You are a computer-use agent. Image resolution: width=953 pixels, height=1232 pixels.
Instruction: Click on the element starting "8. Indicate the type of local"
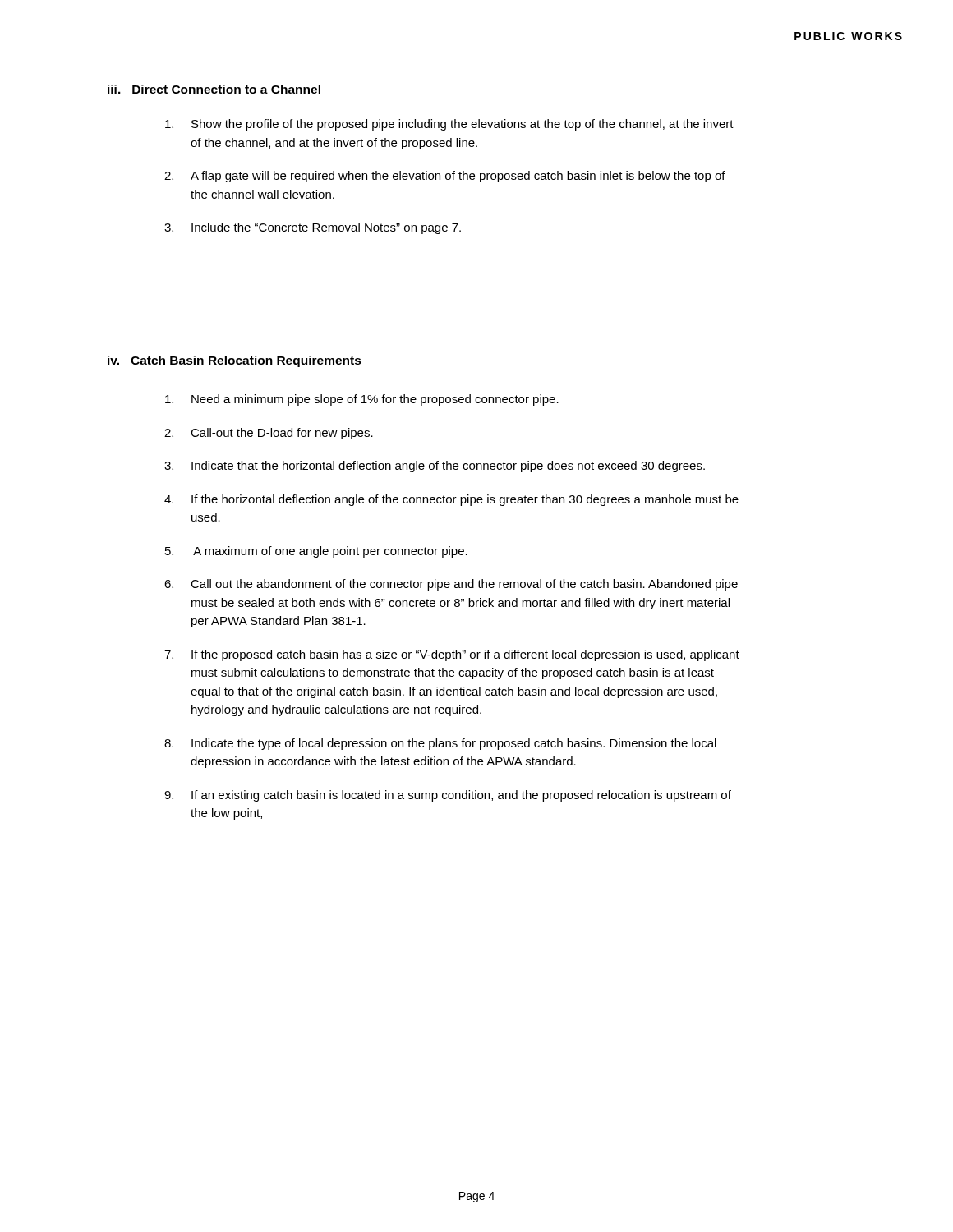452,752
